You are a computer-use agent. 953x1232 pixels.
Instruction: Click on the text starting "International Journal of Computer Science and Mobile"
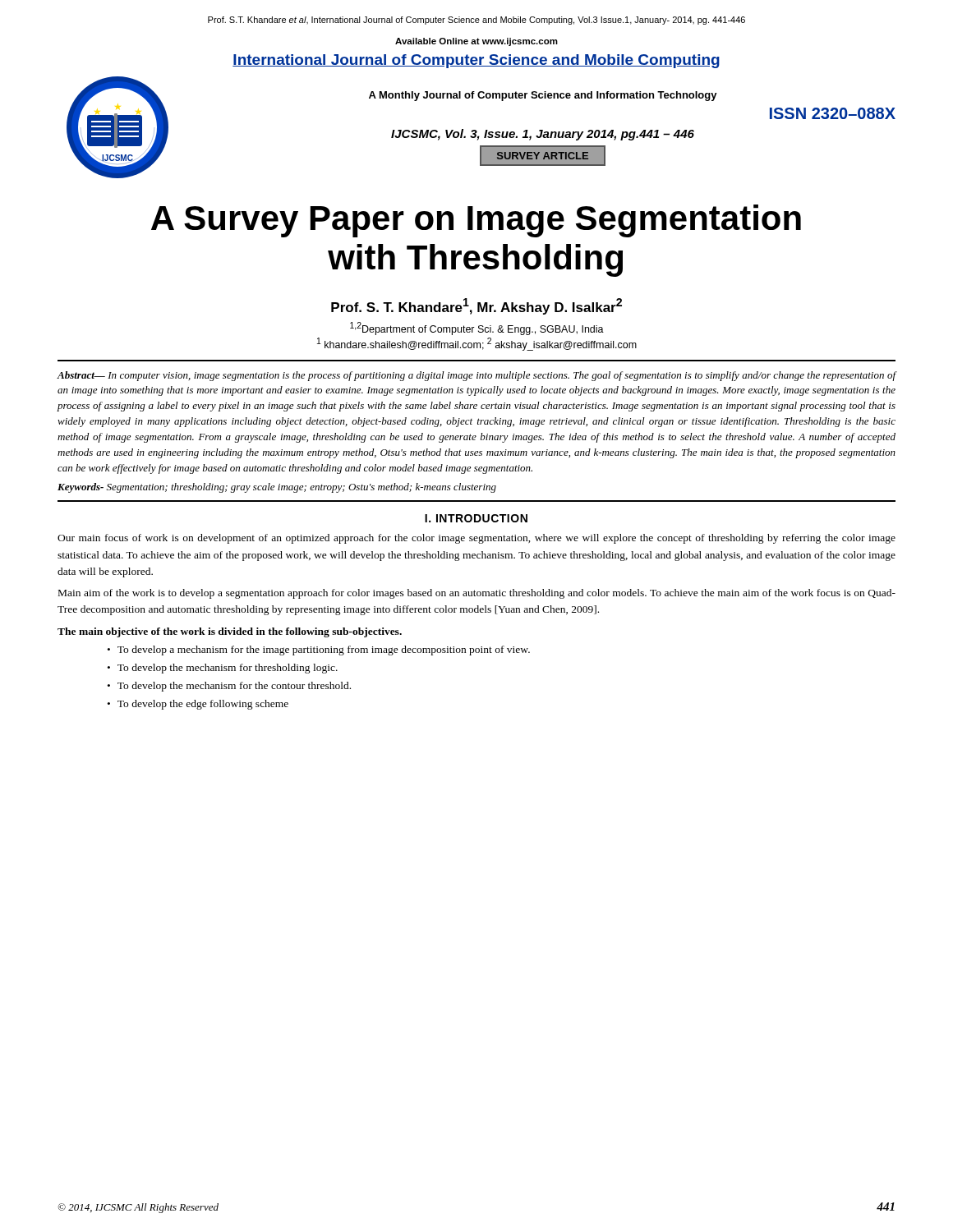click(476, 60)
